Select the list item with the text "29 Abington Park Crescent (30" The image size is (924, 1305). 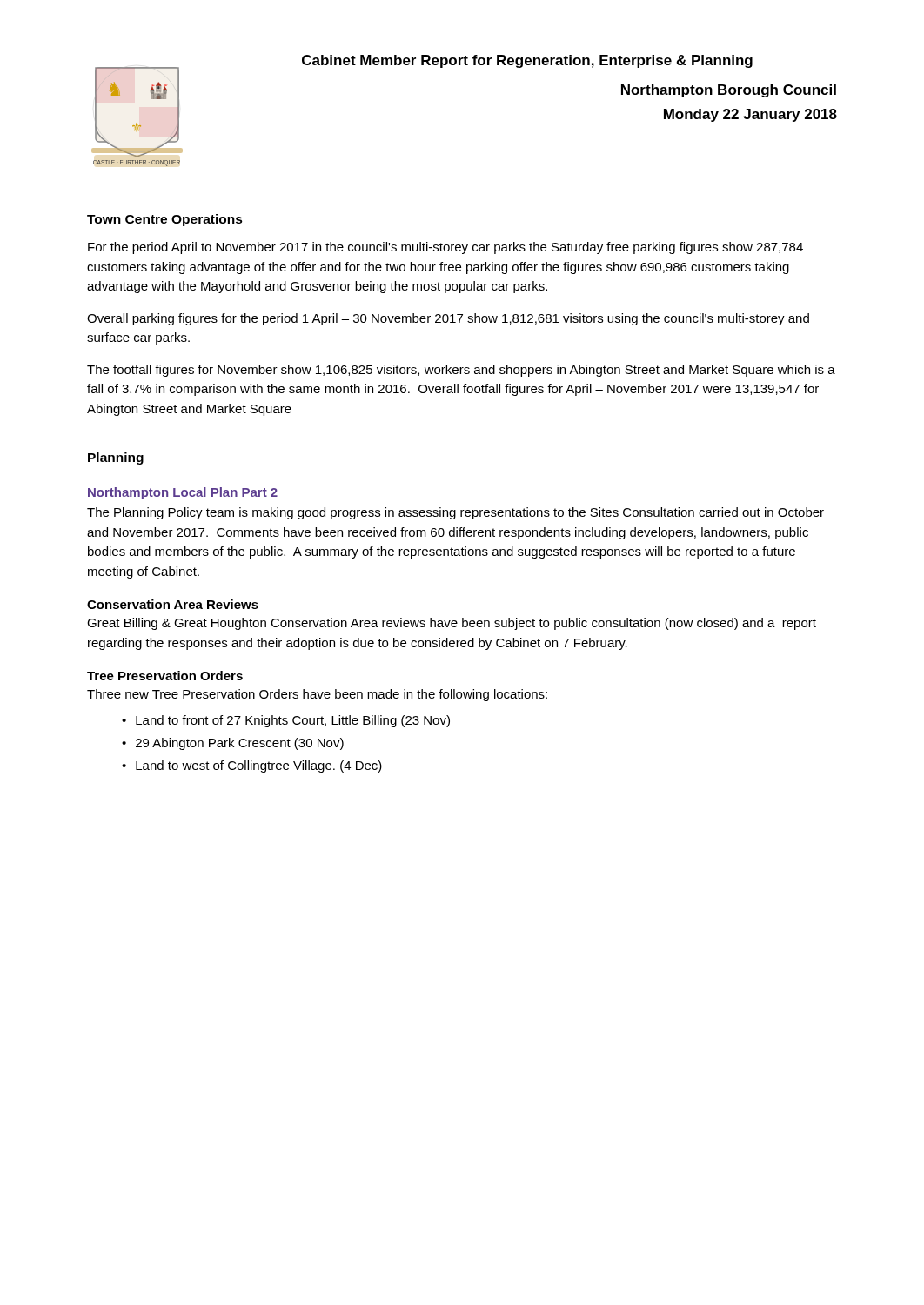tap(240, 742)
